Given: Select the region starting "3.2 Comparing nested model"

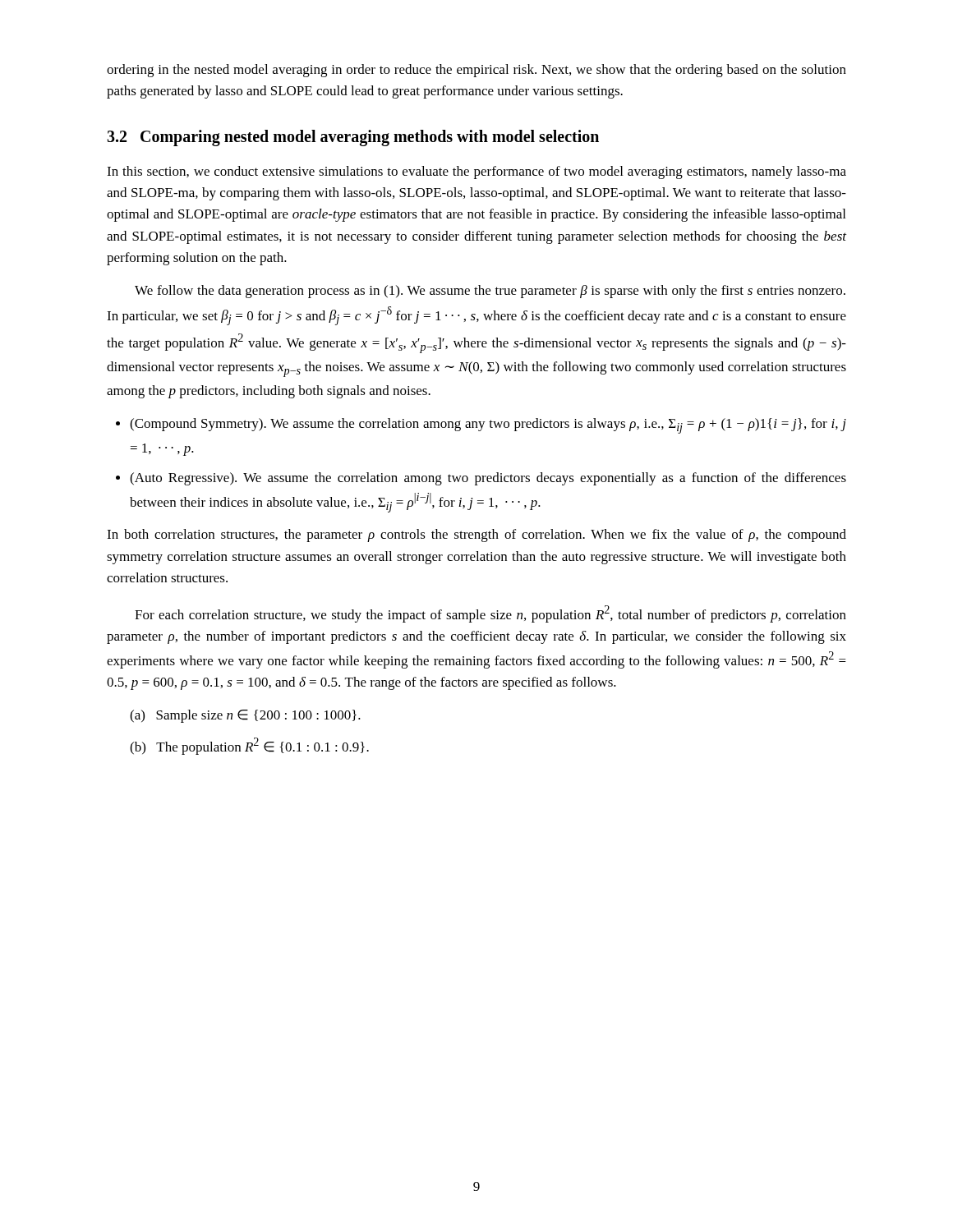Looking at the screenshot, I should 476,137.
